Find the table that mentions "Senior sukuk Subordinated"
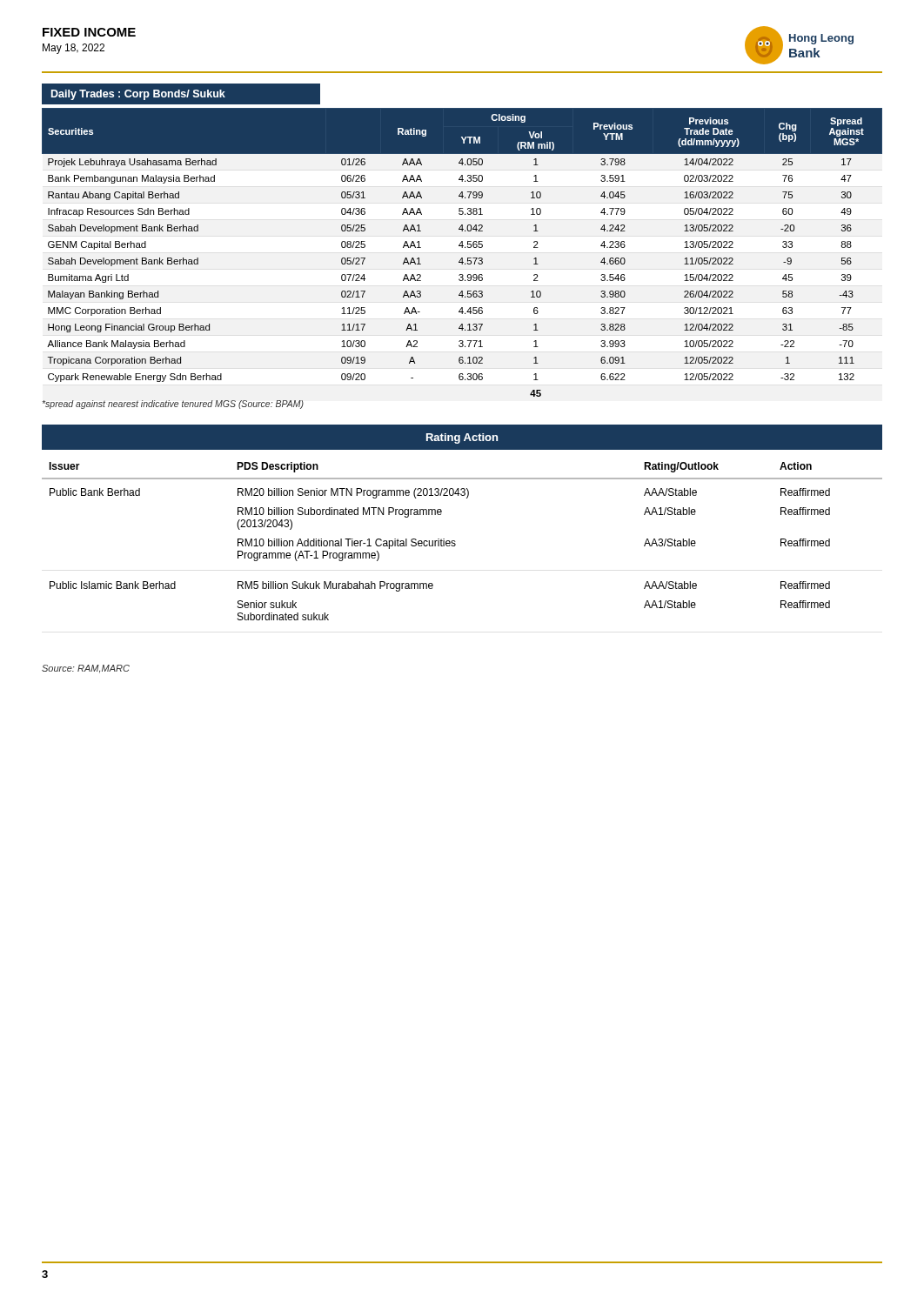924x1305 pixels. [x=462, y=544]
